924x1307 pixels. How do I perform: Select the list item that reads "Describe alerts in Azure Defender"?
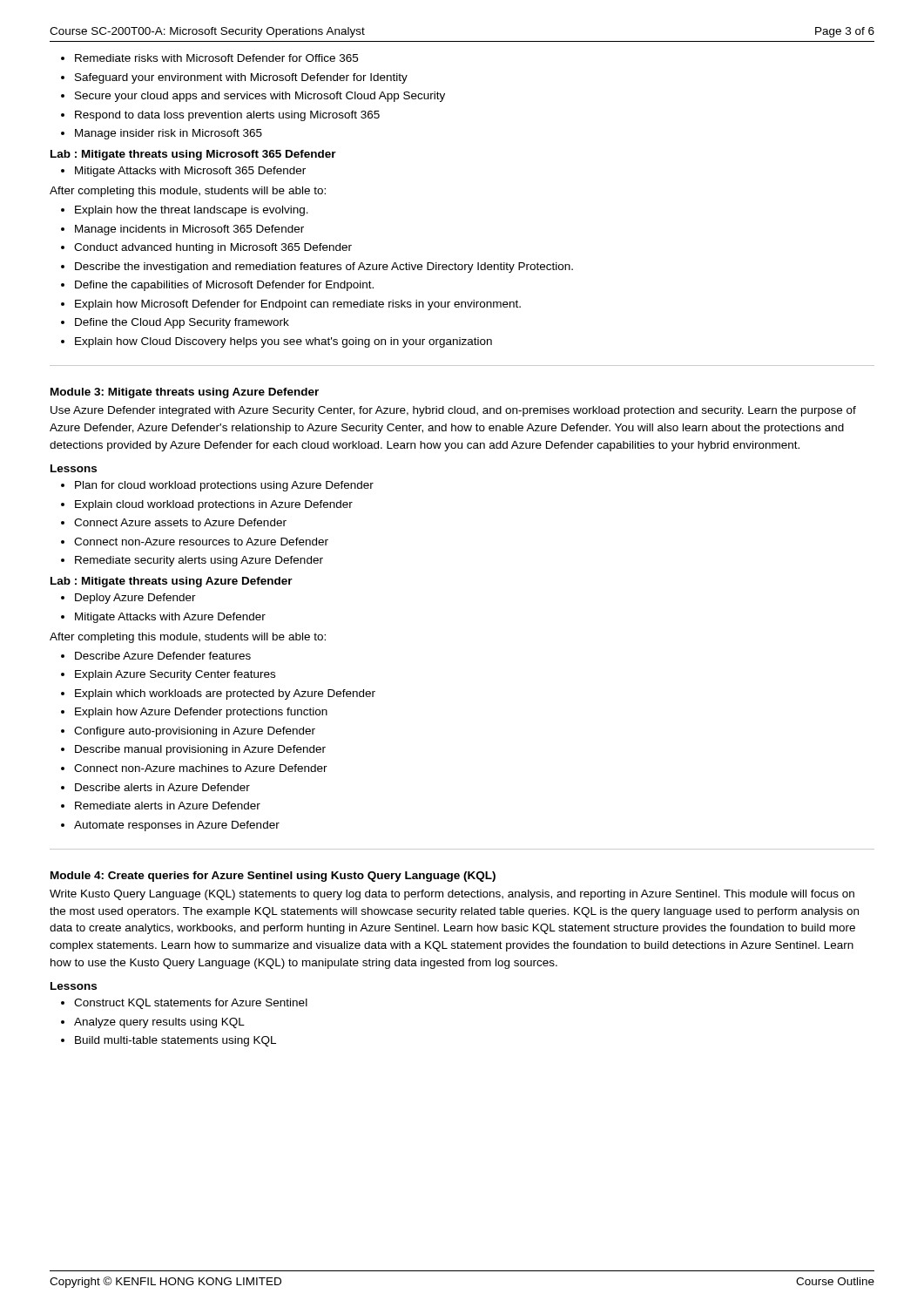point(162,787)
